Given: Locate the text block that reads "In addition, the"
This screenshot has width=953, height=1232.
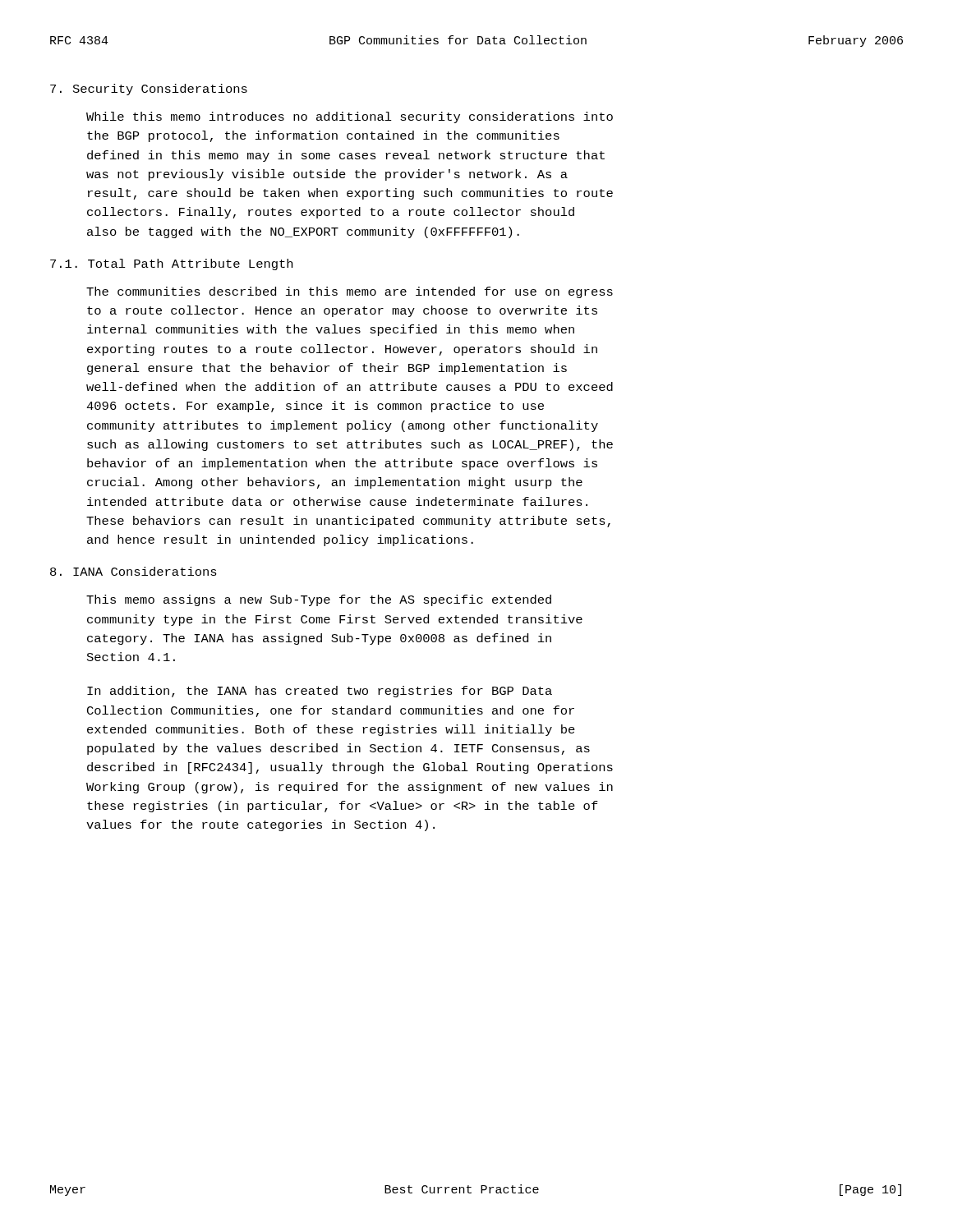Looking at the screenshot, I should (350, 759).
